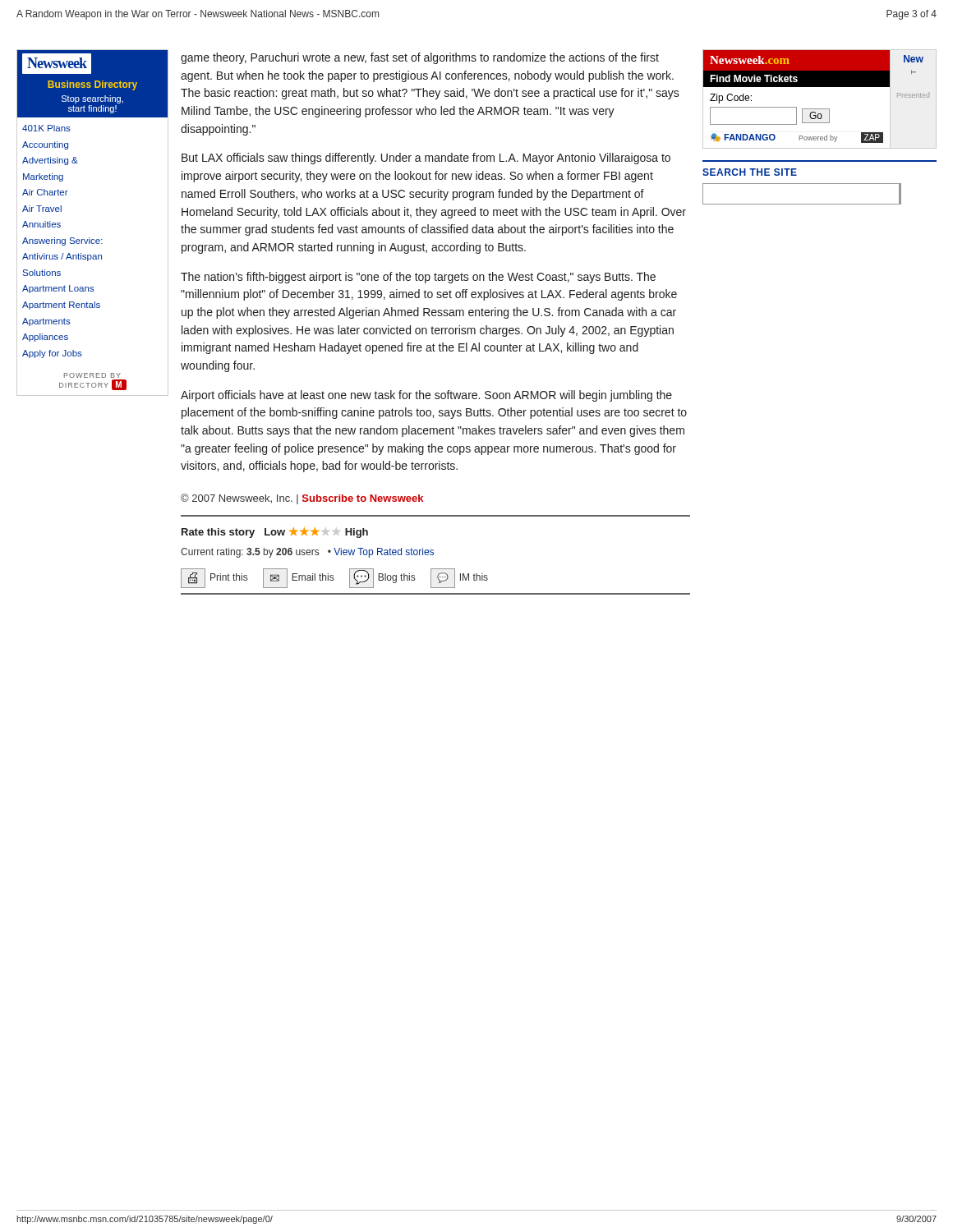The width and height of the screenshot is (953, 1232).
Task: Click on the region starting "© 2007 Newsweek, Inc. | Subscribe to Newsweek"
Action: [302, 498]
